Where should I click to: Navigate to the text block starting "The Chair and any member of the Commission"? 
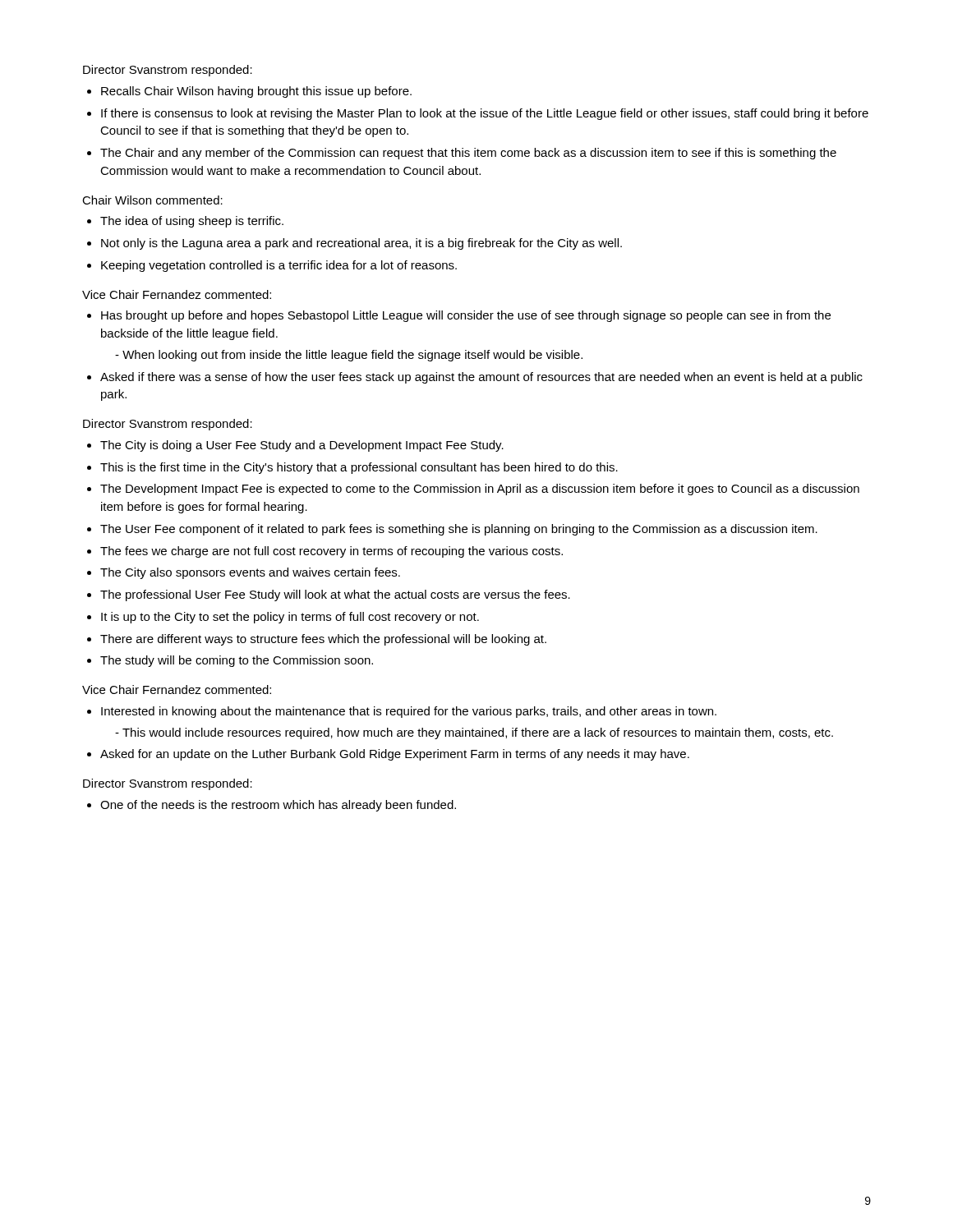tap(468, 161)
